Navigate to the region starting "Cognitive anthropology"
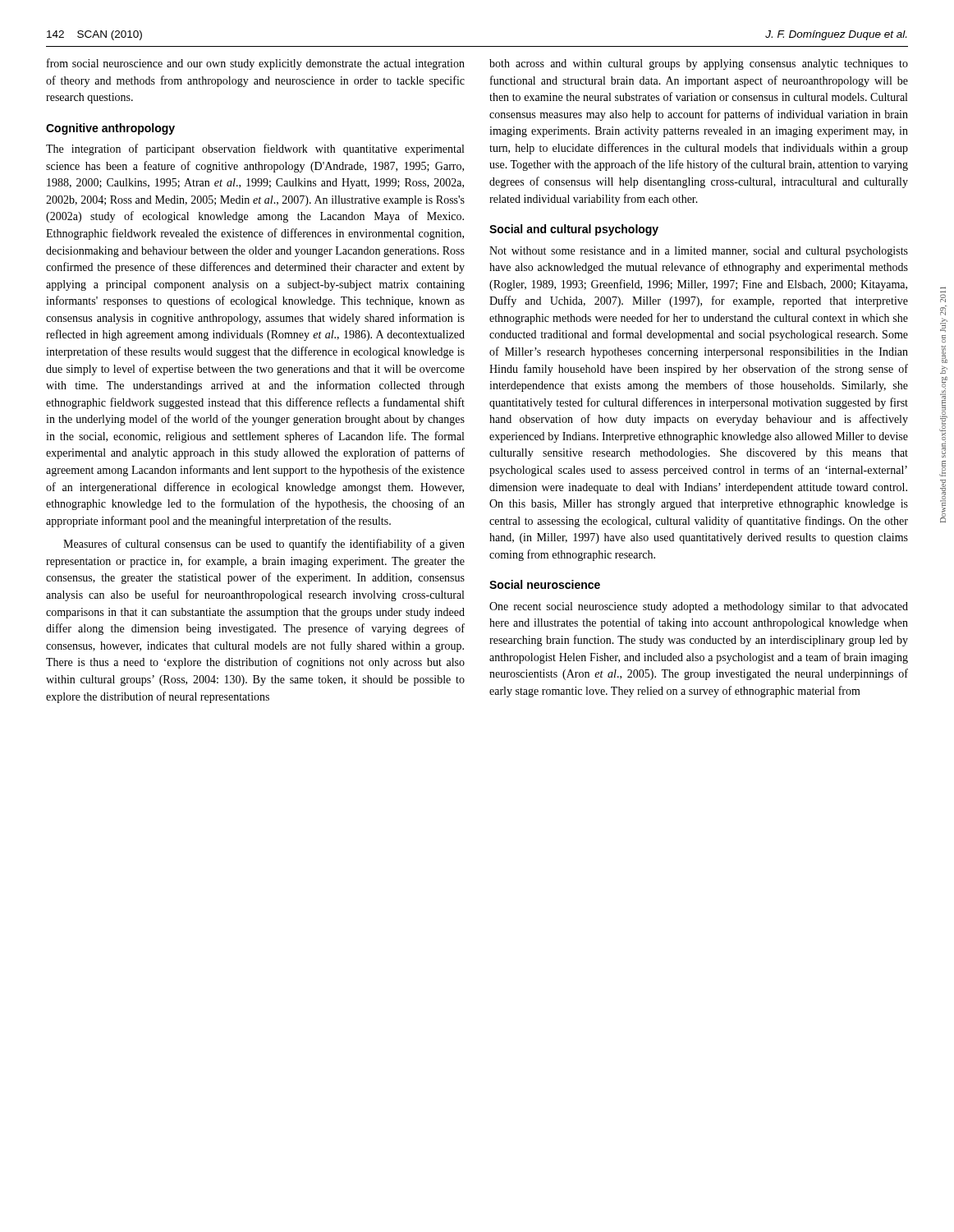The image size is (954, 1232). tap(110, 128)
